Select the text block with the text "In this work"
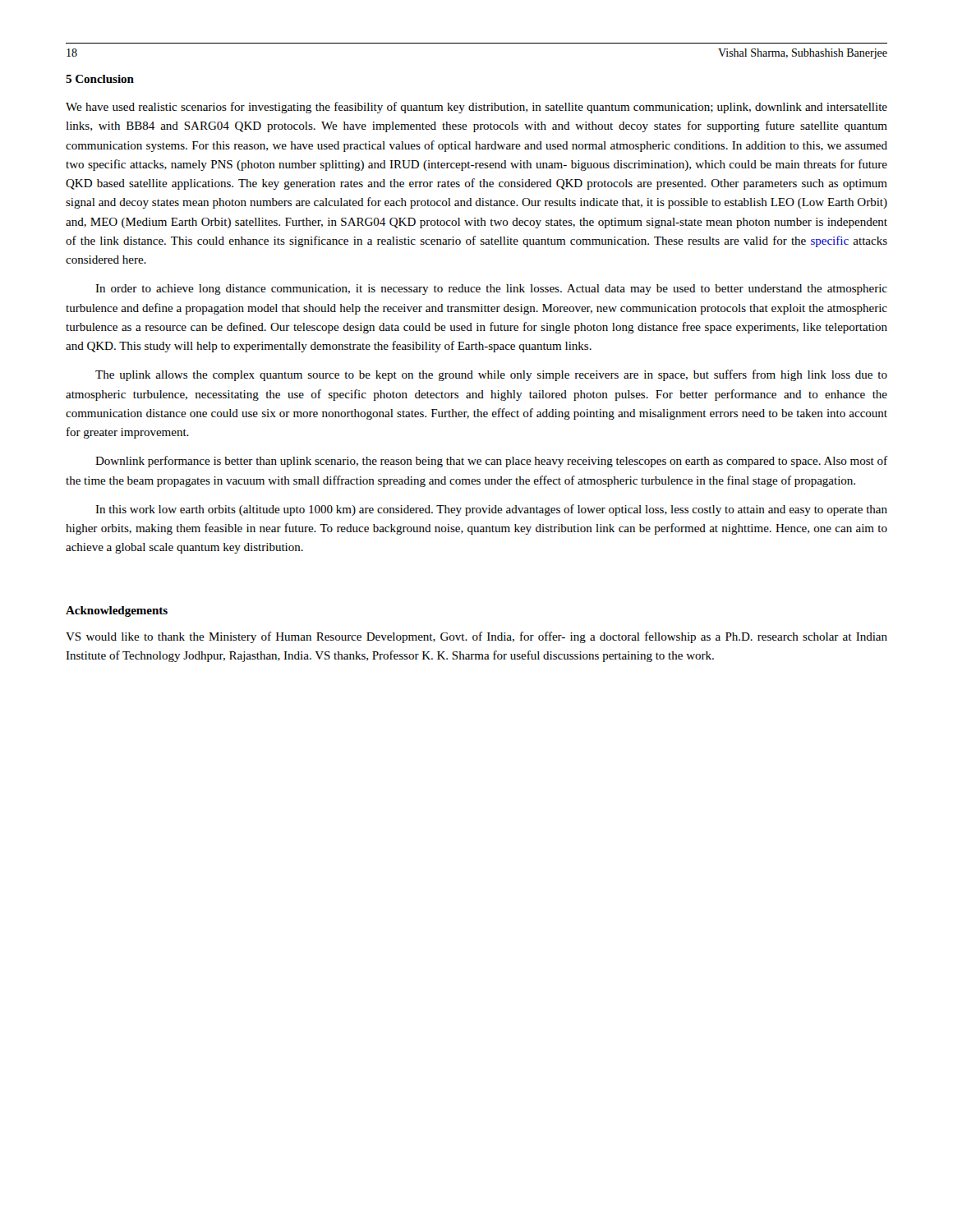The width and height of the screenshot is (953, 1232). click(476, 529)
